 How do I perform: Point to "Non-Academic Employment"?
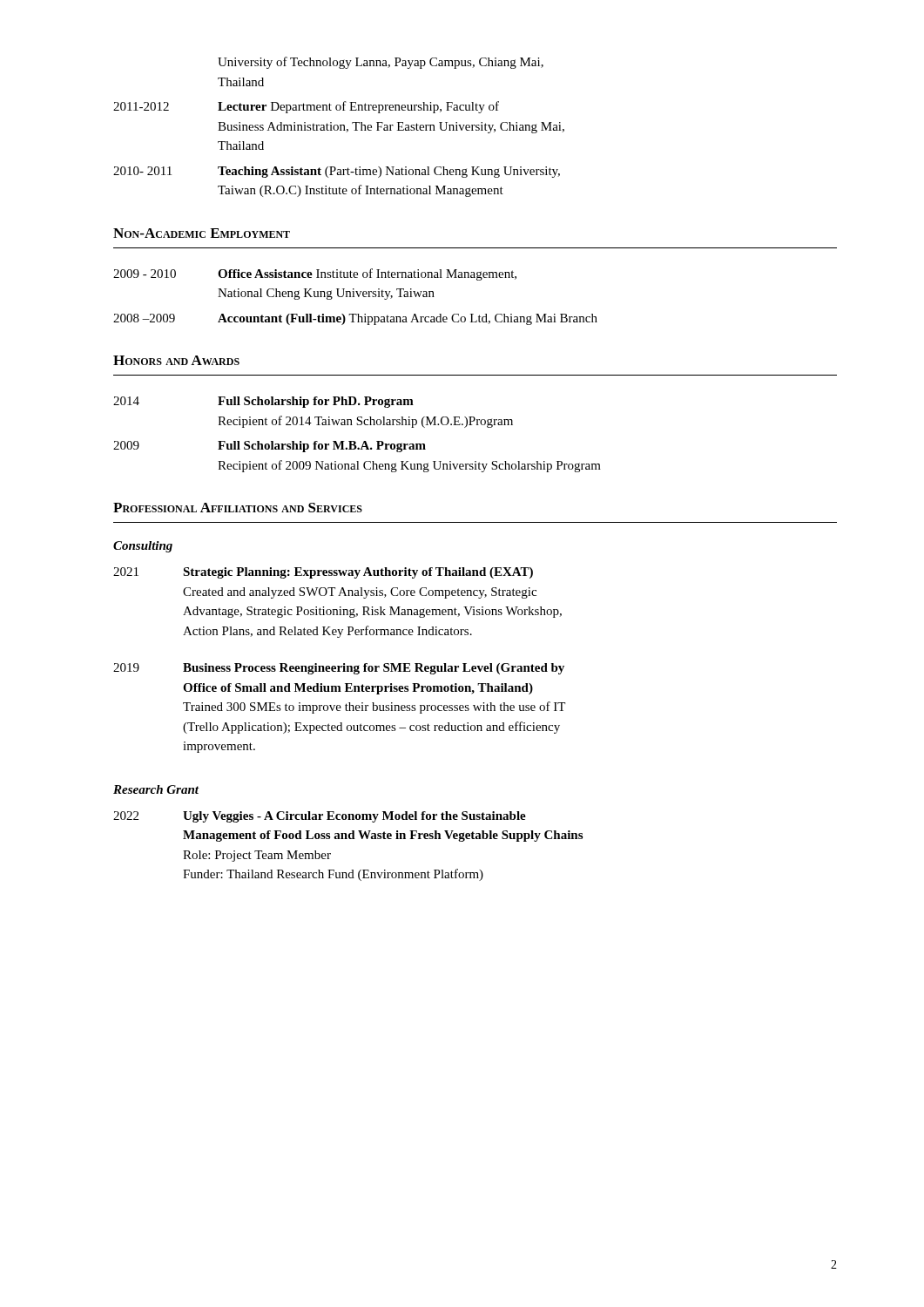[202, 233]
